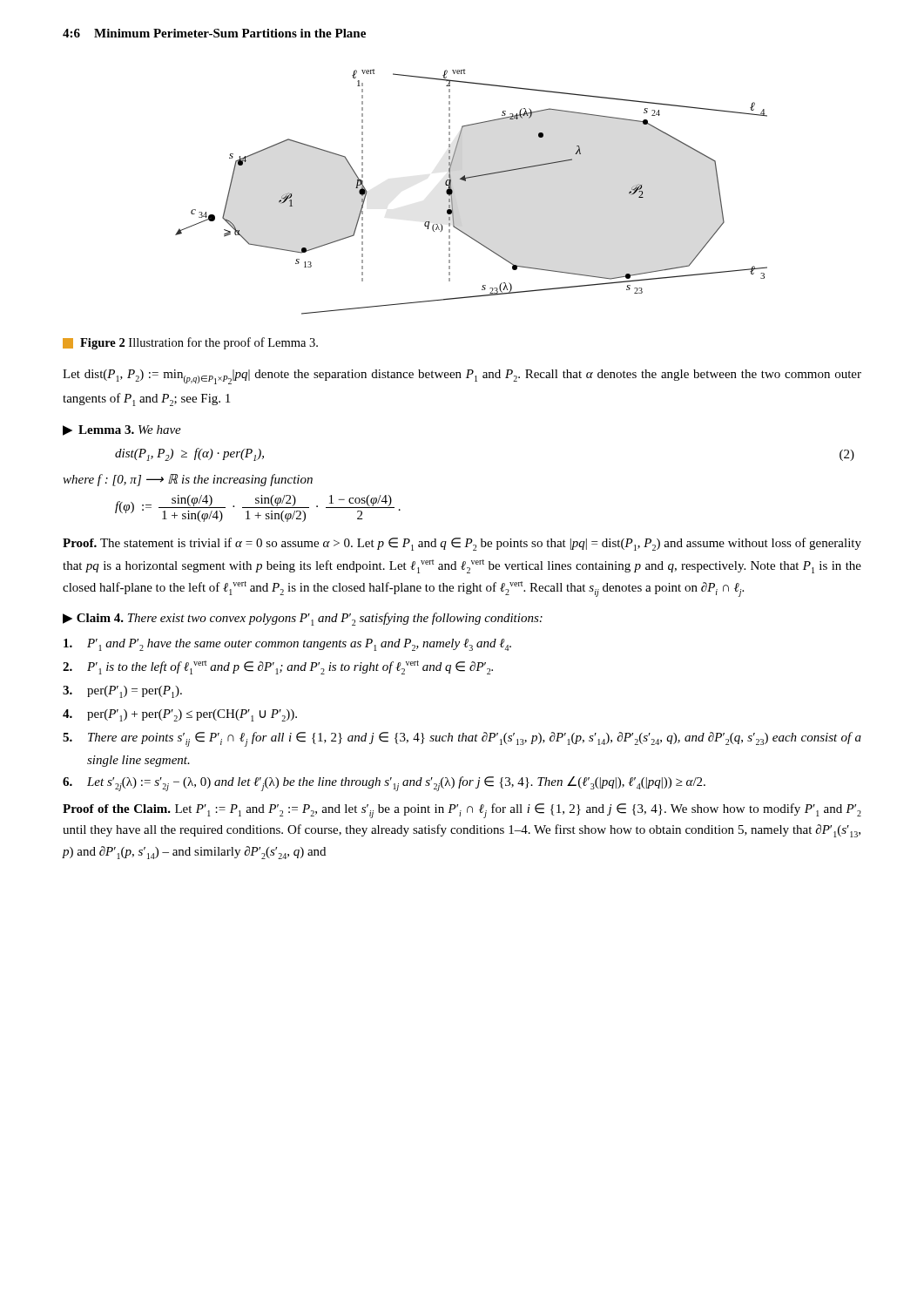Find the list item that says "4. per(P′1) + per(P′2) ≤ per(CH(P′1 ∪ P′2))."
This screenshot has width=924, height=1307.
[x=180, y=714]
